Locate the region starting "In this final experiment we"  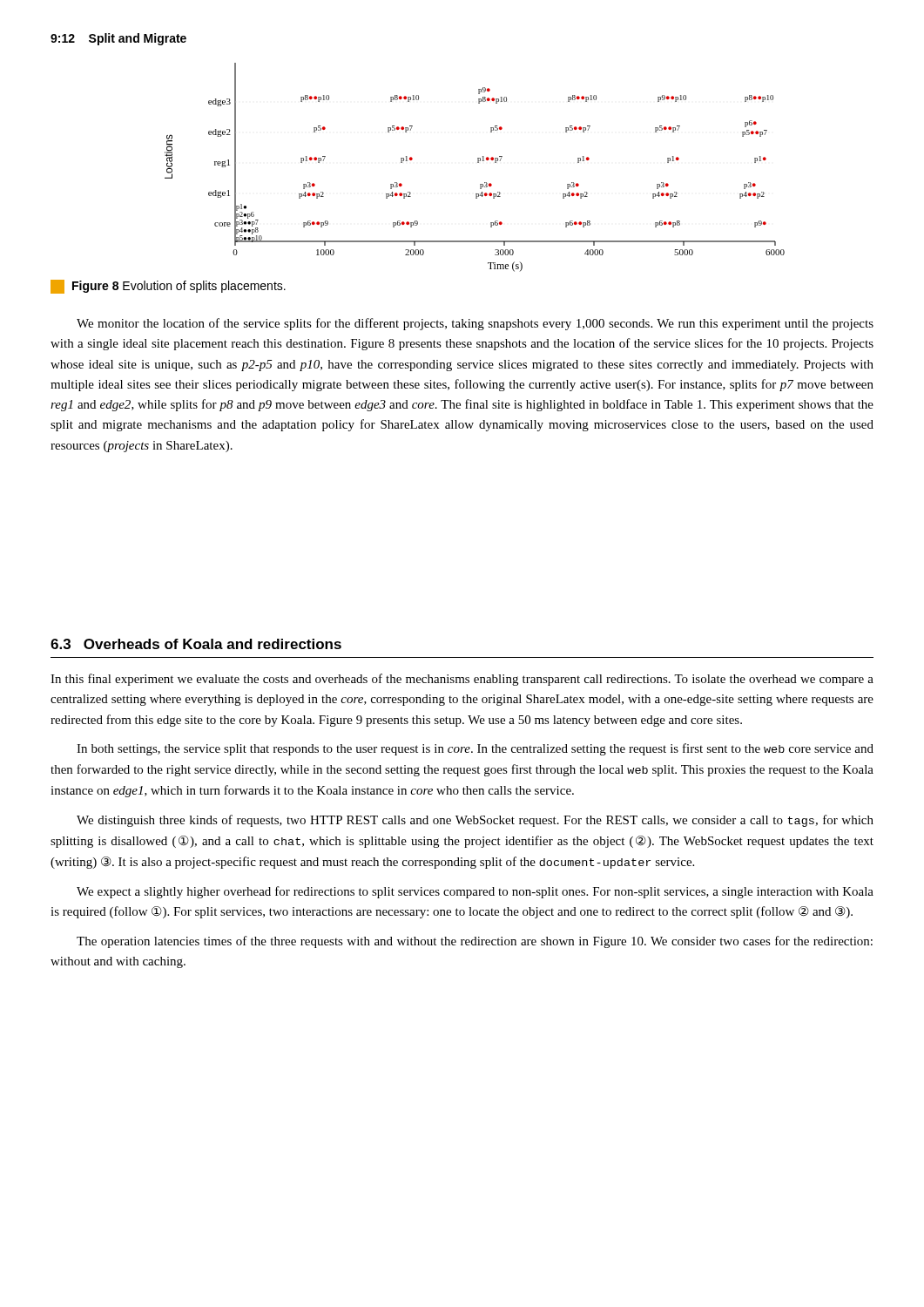tap(462, 821)
